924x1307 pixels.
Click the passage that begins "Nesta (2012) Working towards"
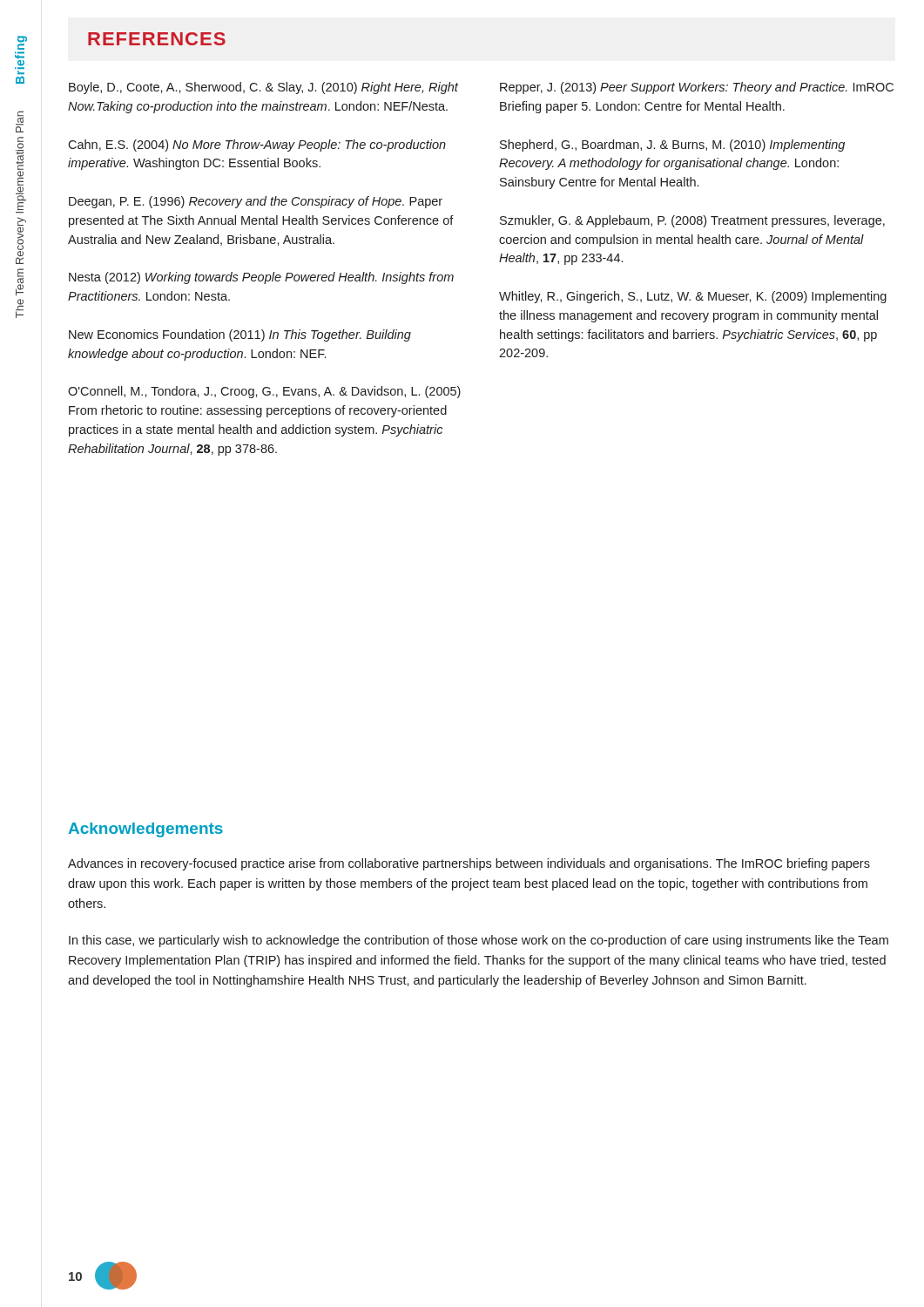(261, 287)
